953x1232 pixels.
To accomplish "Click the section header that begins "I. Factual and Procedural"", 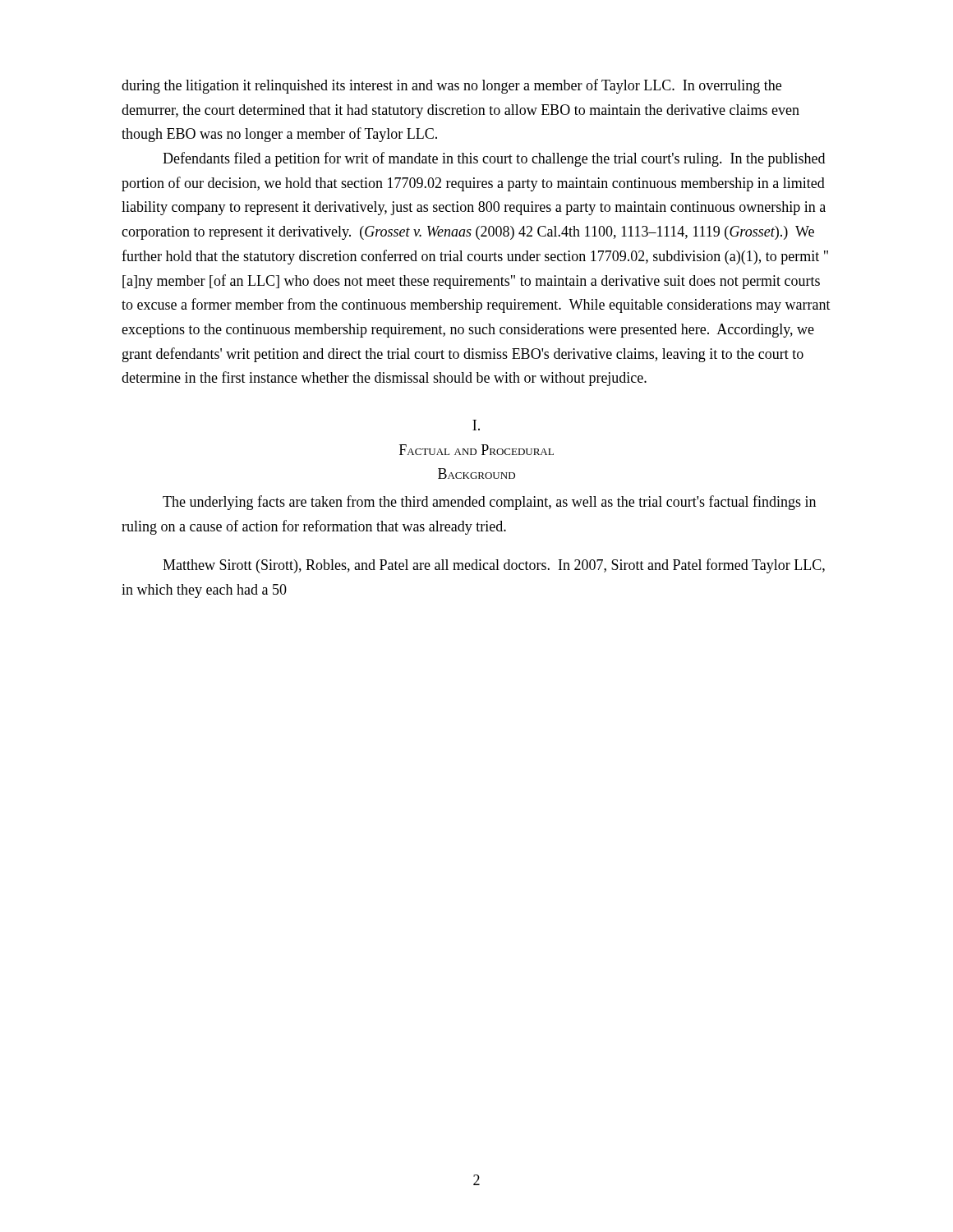I will (476, 450).
